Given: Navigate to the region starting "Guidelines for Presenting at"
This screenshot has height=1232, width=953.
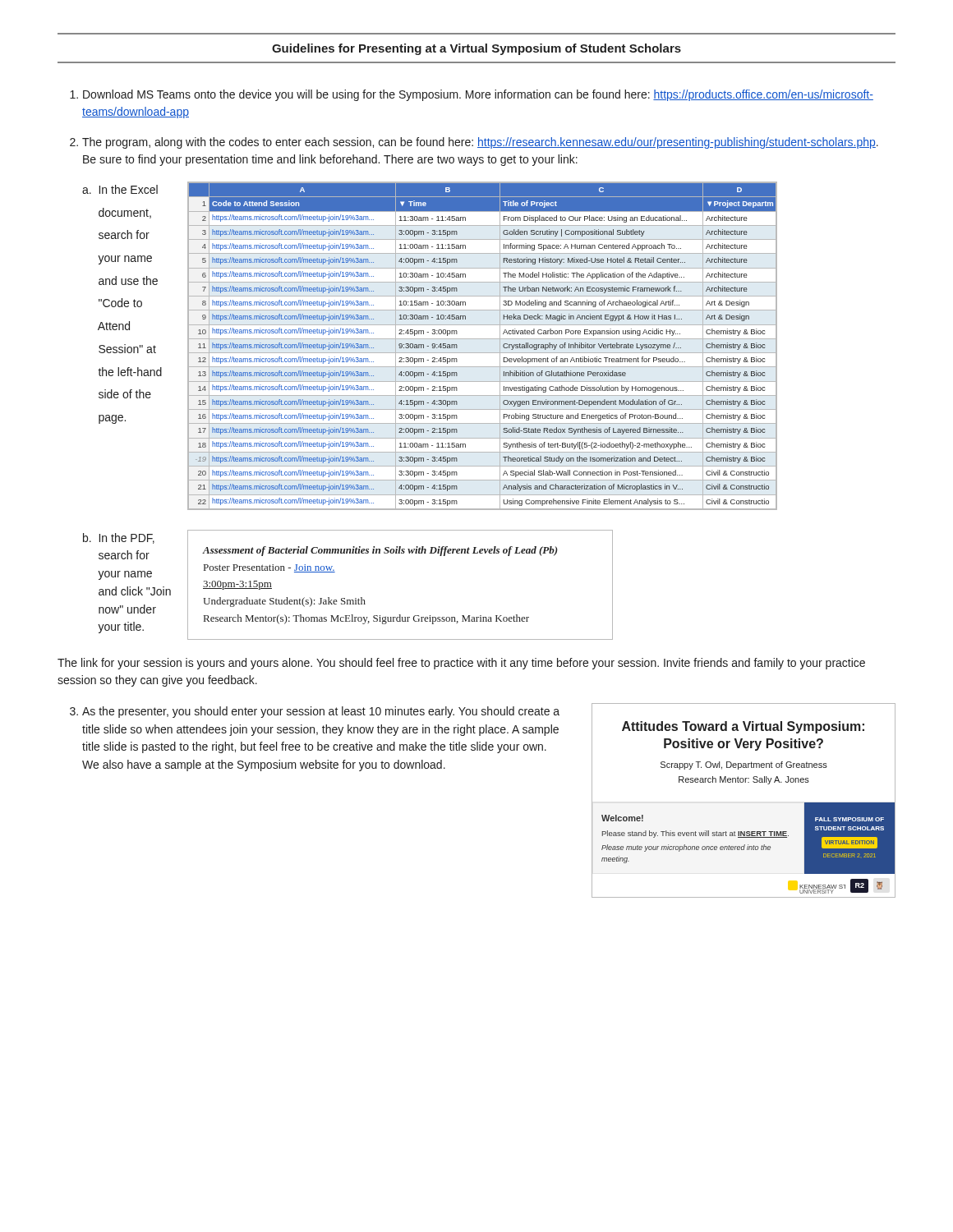Looking at the screenshot, I should 476,48.
